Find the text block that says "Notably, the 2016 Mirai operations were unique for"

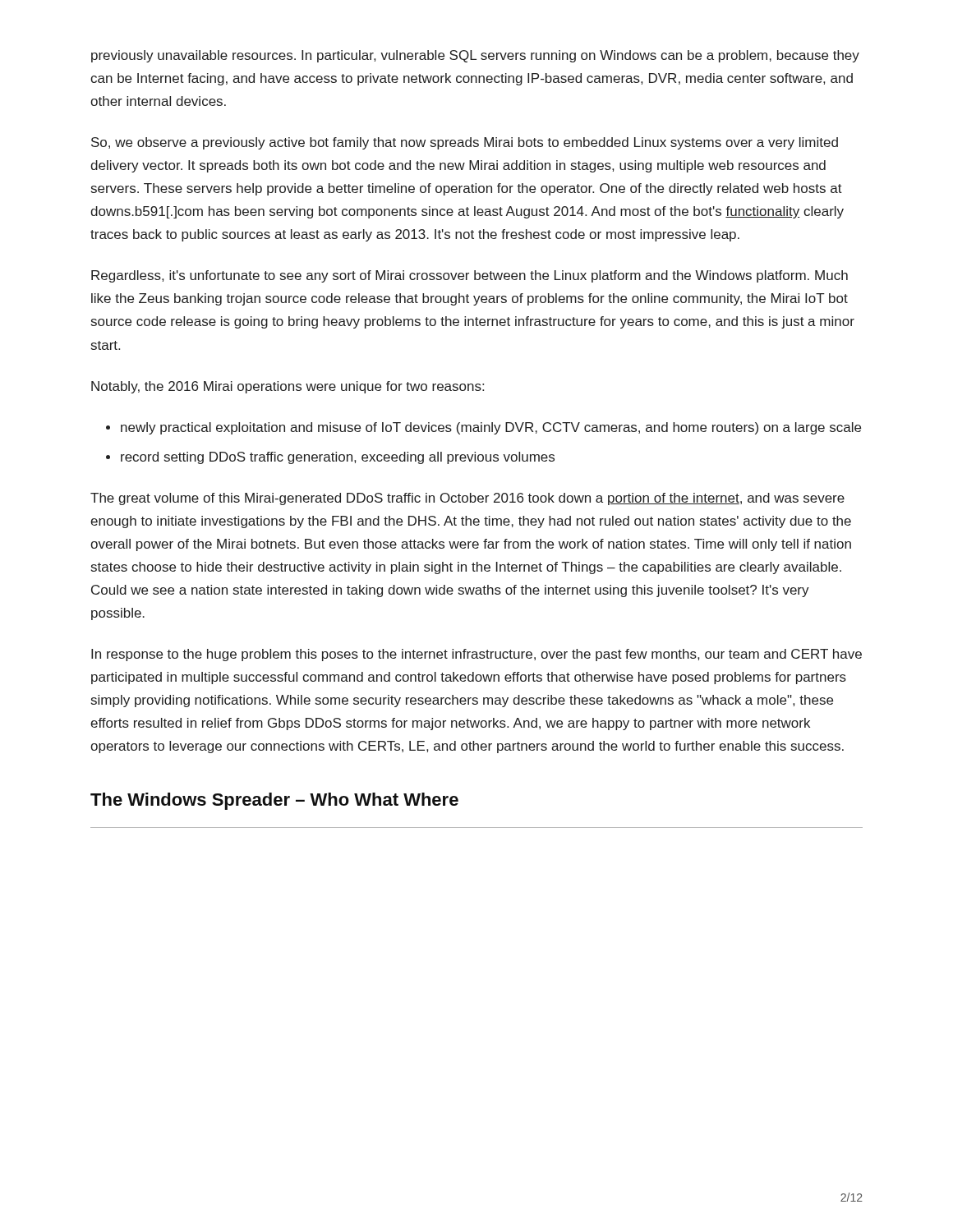[288, 386]
